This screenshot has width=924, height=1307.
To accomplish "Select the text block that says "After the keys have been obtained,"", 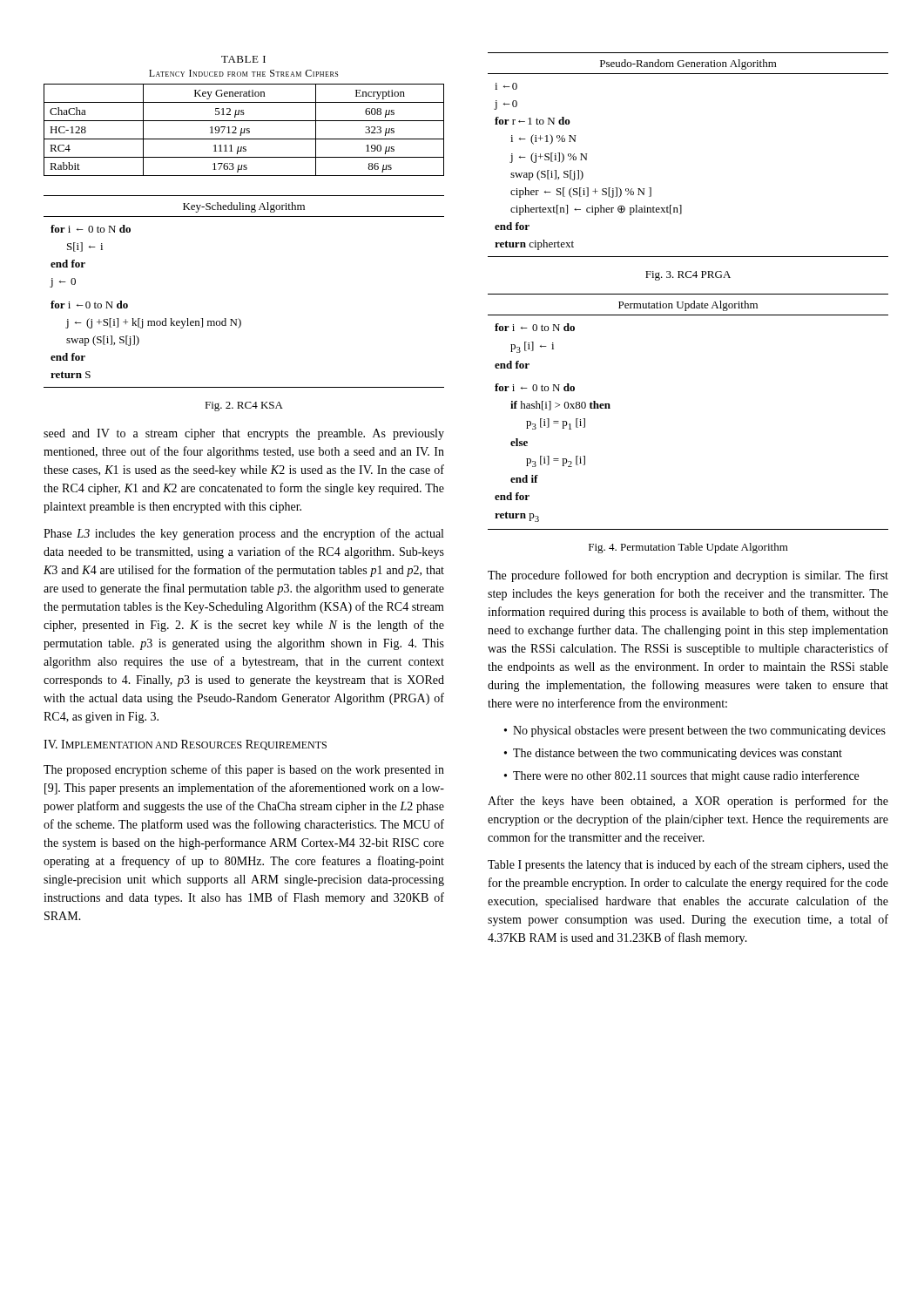I will pos(688,819).
